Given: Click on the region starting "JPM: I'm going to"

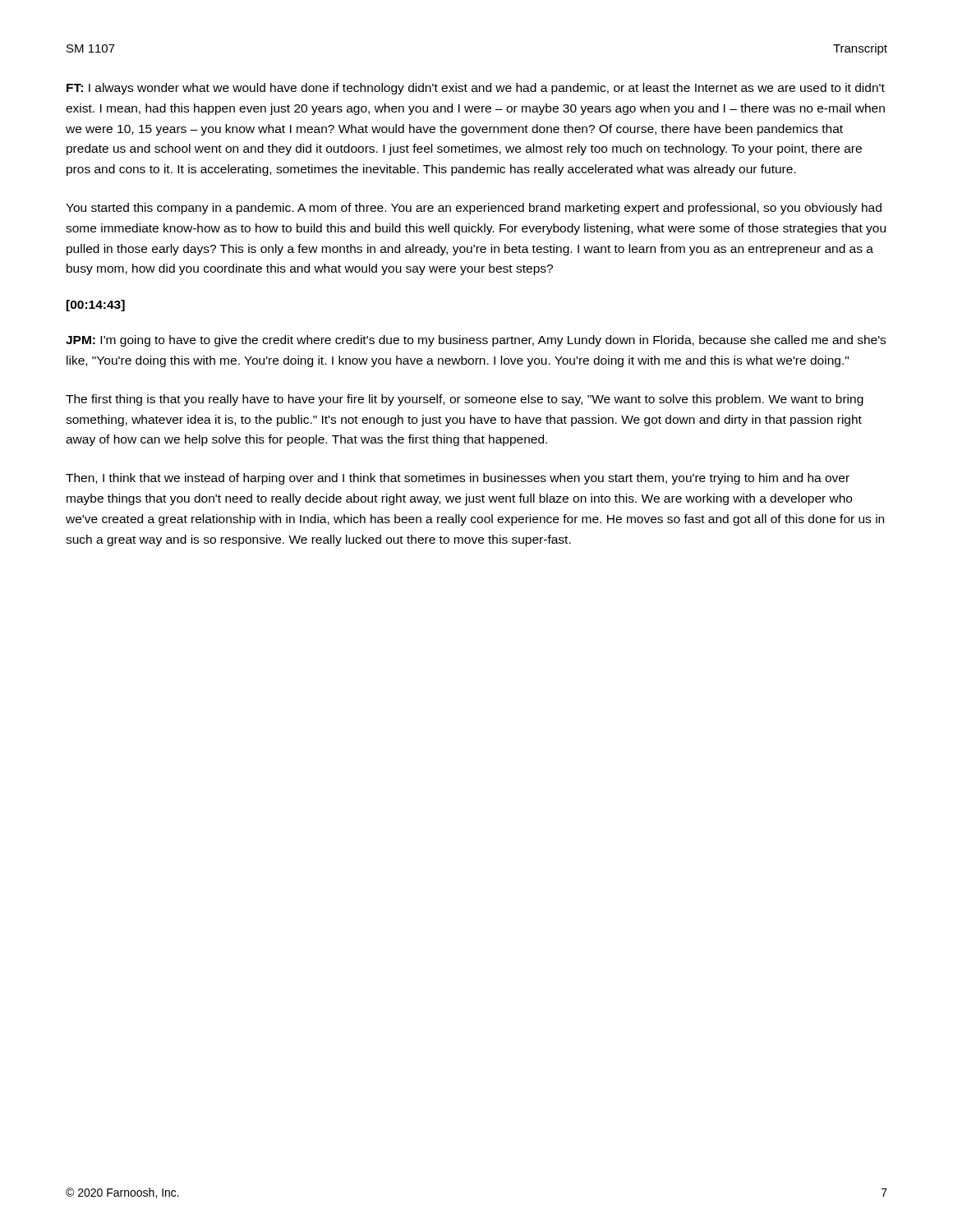Looking at the screenshot, I should [476, 350].
